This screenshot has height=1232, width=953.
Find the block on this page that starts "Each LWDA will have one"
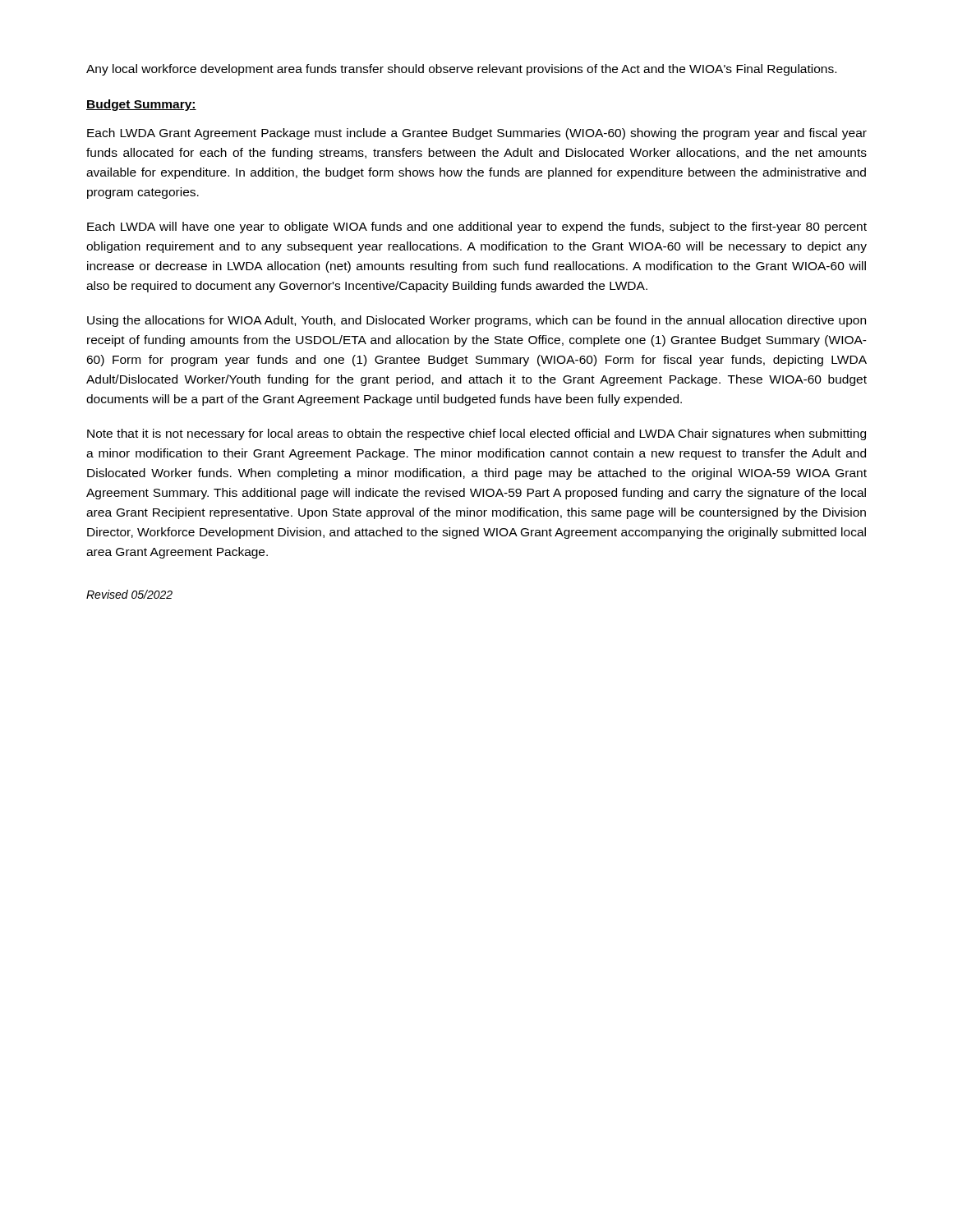(x=476, y=256)
